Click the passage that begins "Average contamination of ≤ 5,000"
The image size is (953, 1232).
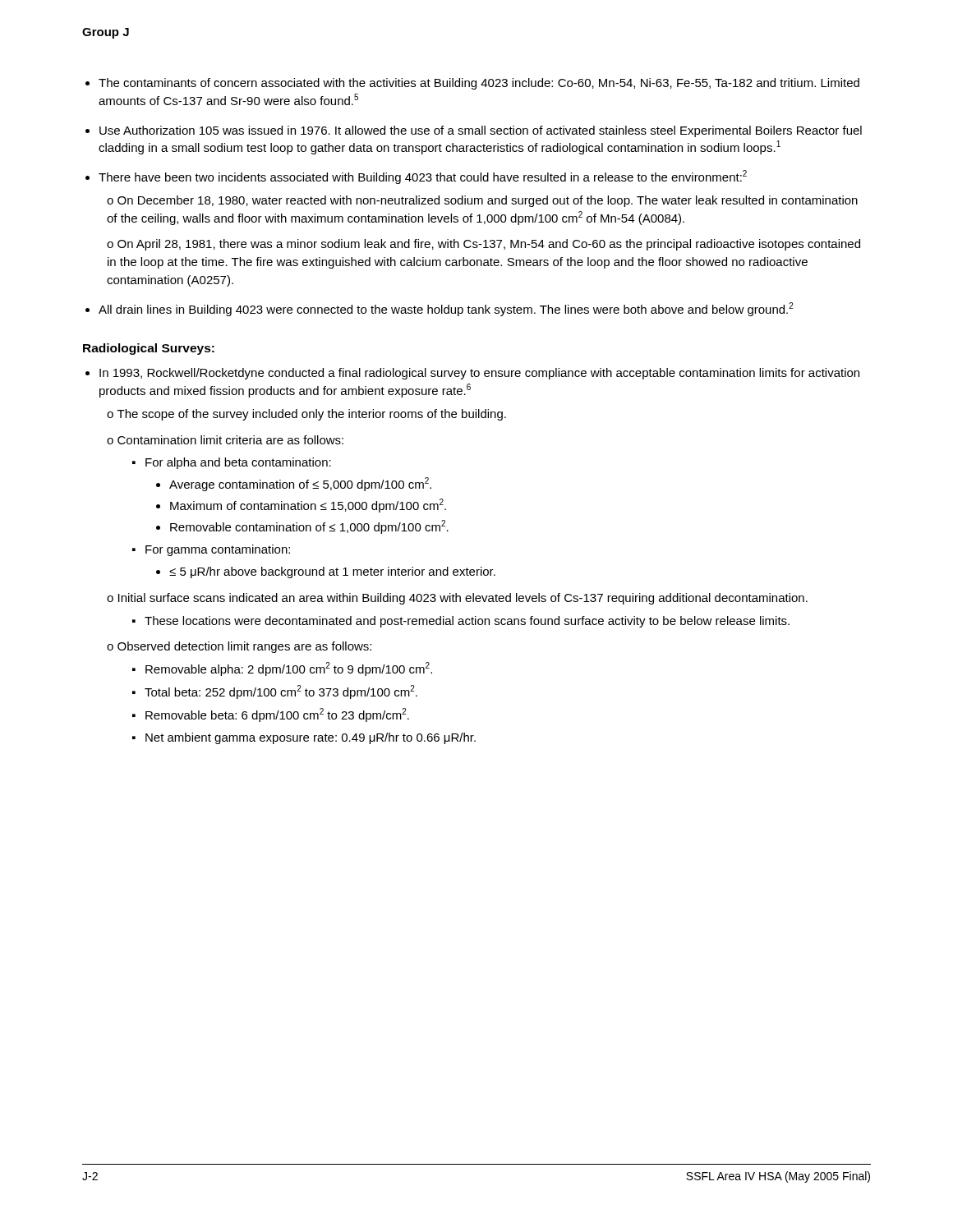click(301, 484)
